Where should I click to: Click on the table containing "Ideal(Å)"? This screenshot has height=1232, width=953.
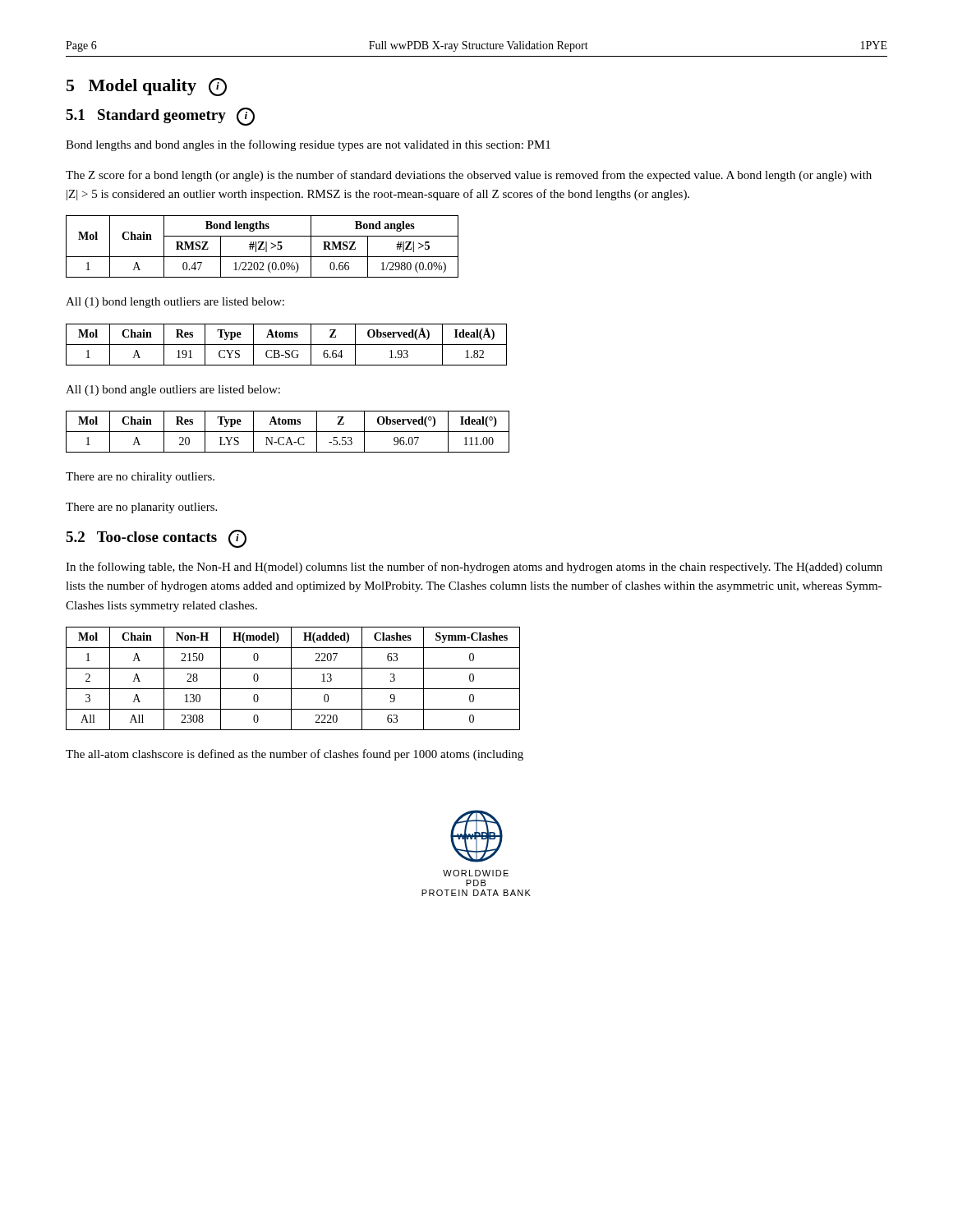(x=476, y=344)
